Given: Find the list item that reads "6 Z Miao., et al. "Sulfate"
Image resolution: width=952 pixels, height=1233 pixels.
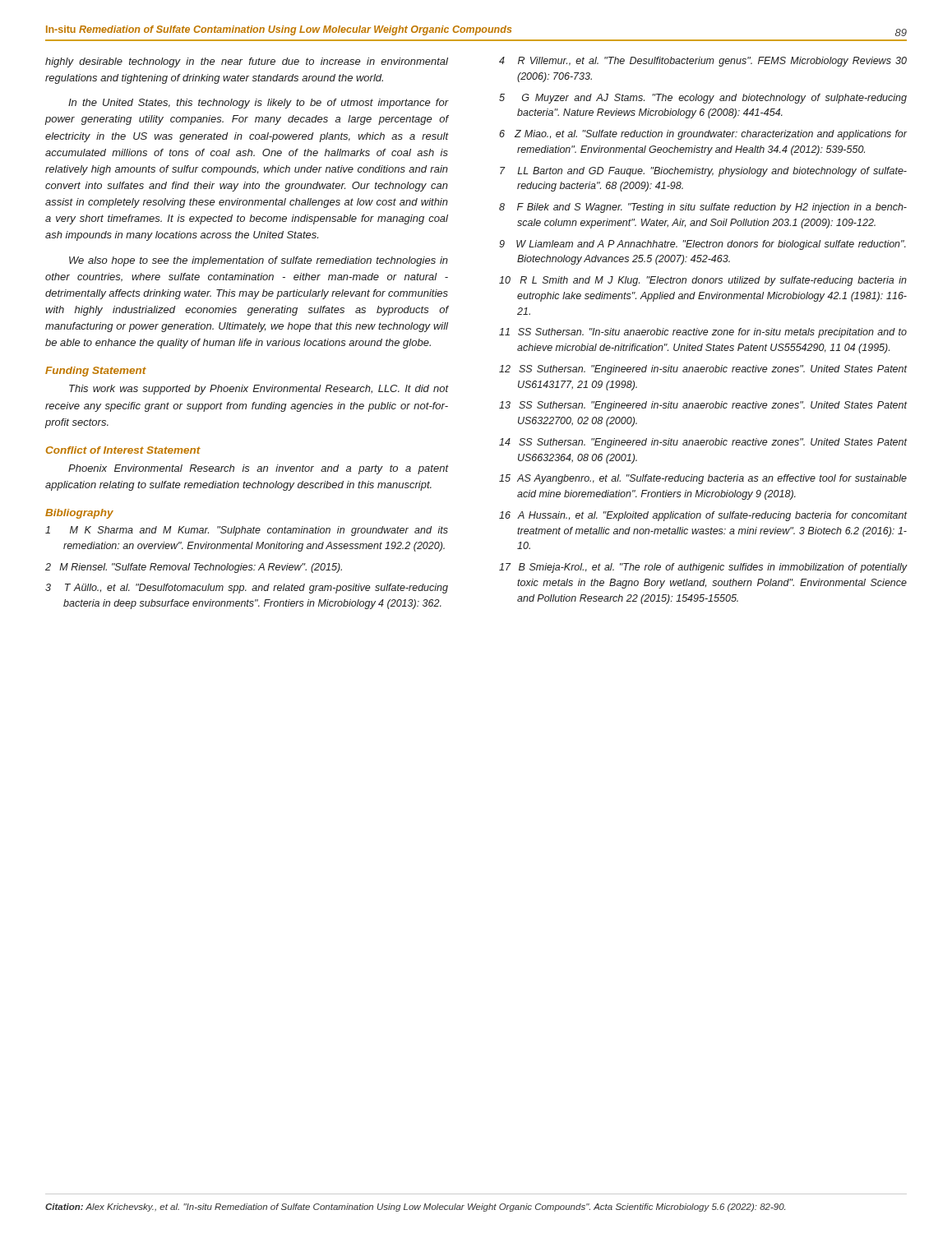Looking at the screenshot, I should pos(703,142).
